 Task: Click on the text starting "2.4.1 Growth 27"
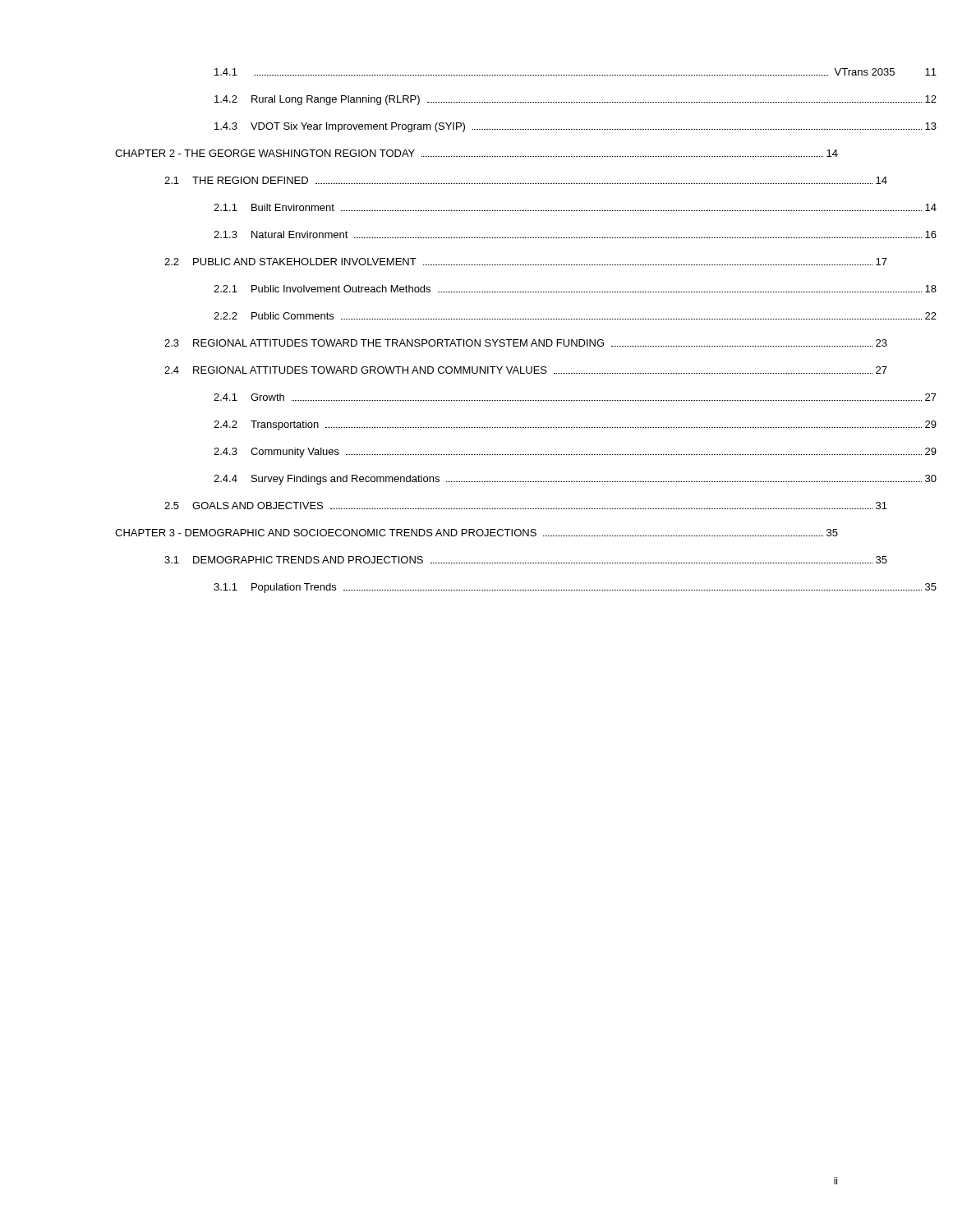click(x=575, y=397)
